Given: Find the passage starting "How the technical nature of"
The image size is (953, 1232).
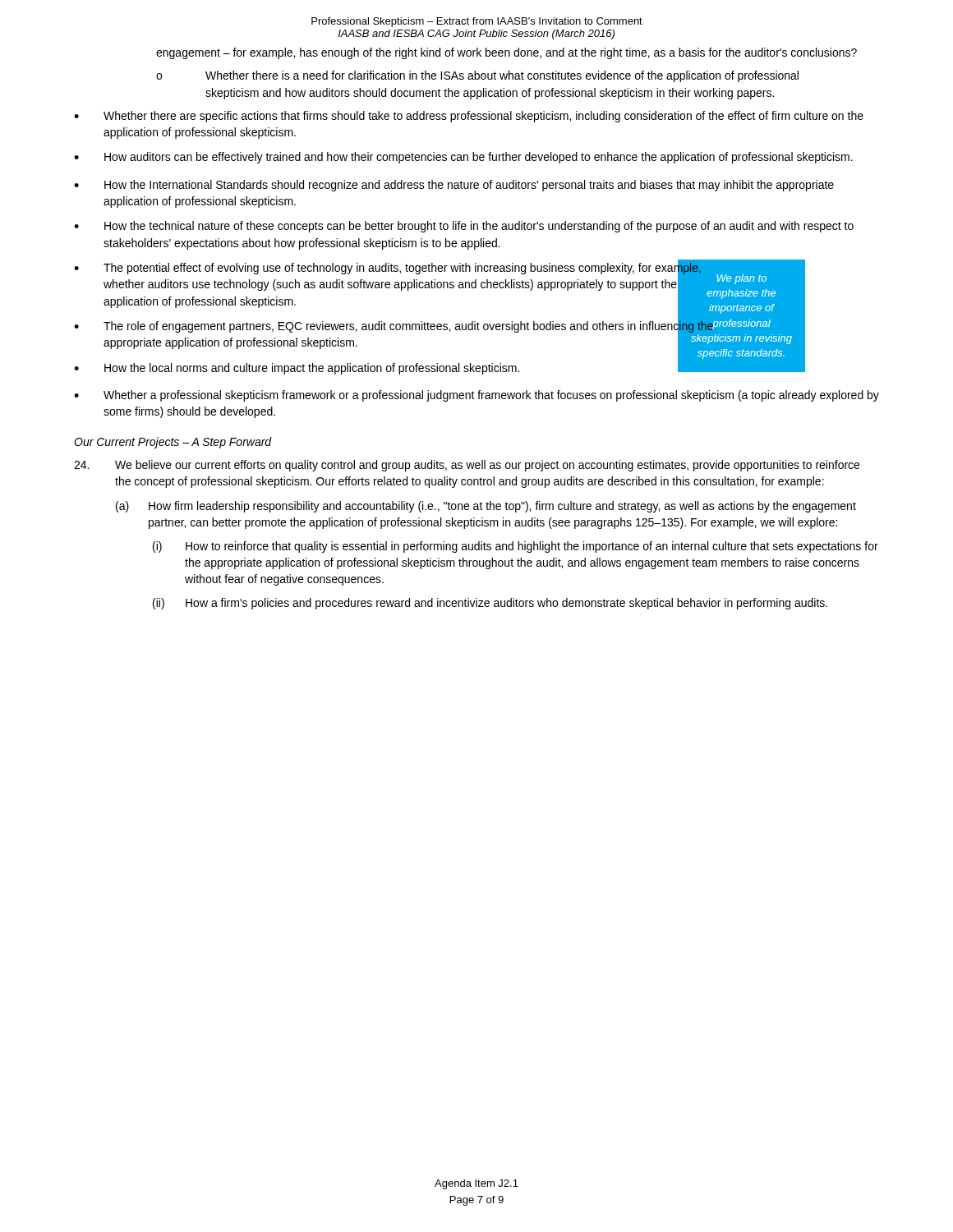Looking at the screenshot, I should 479,235.
